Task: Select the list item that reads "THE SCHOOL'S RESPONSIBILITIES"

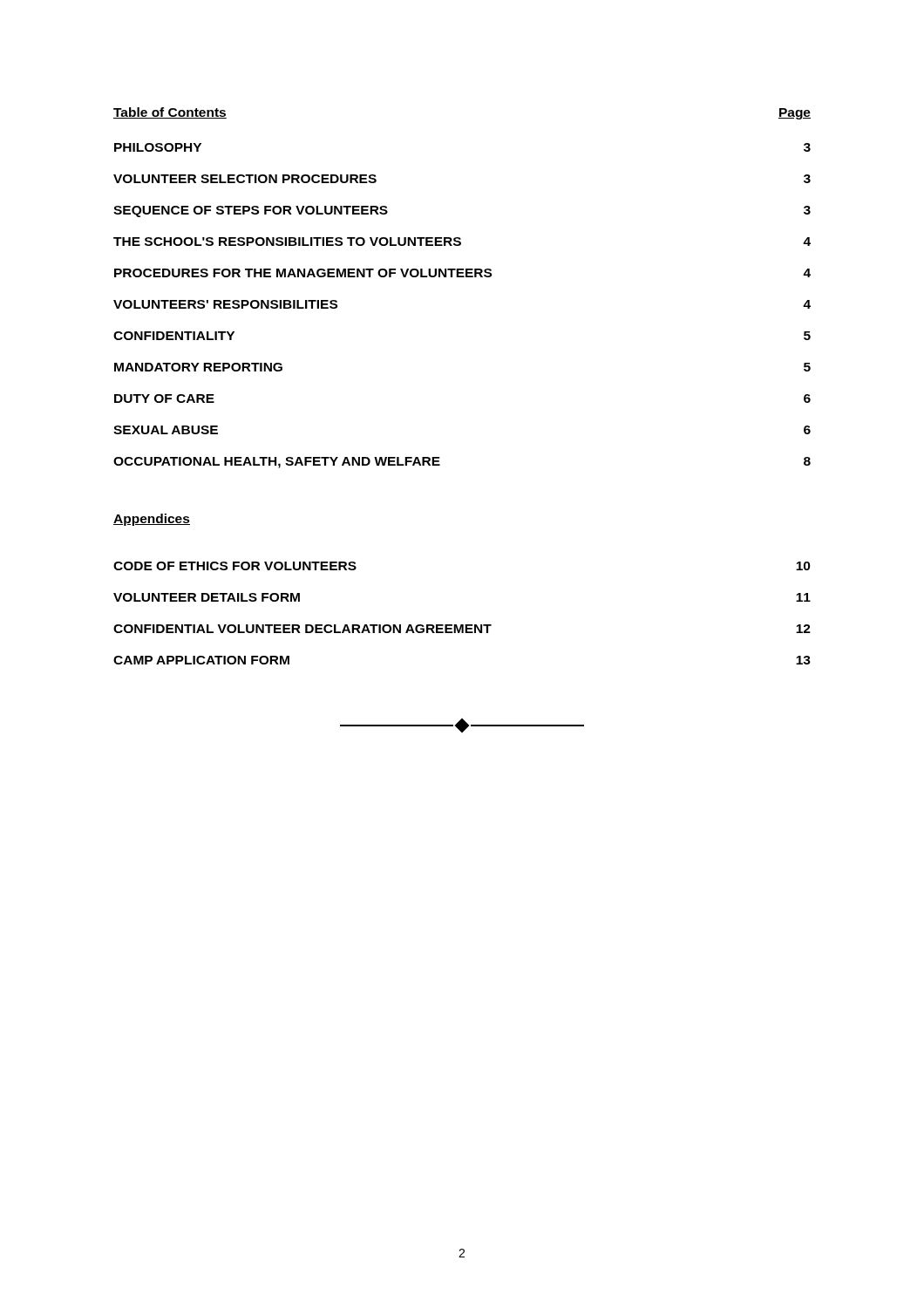Action: [462, 242]
